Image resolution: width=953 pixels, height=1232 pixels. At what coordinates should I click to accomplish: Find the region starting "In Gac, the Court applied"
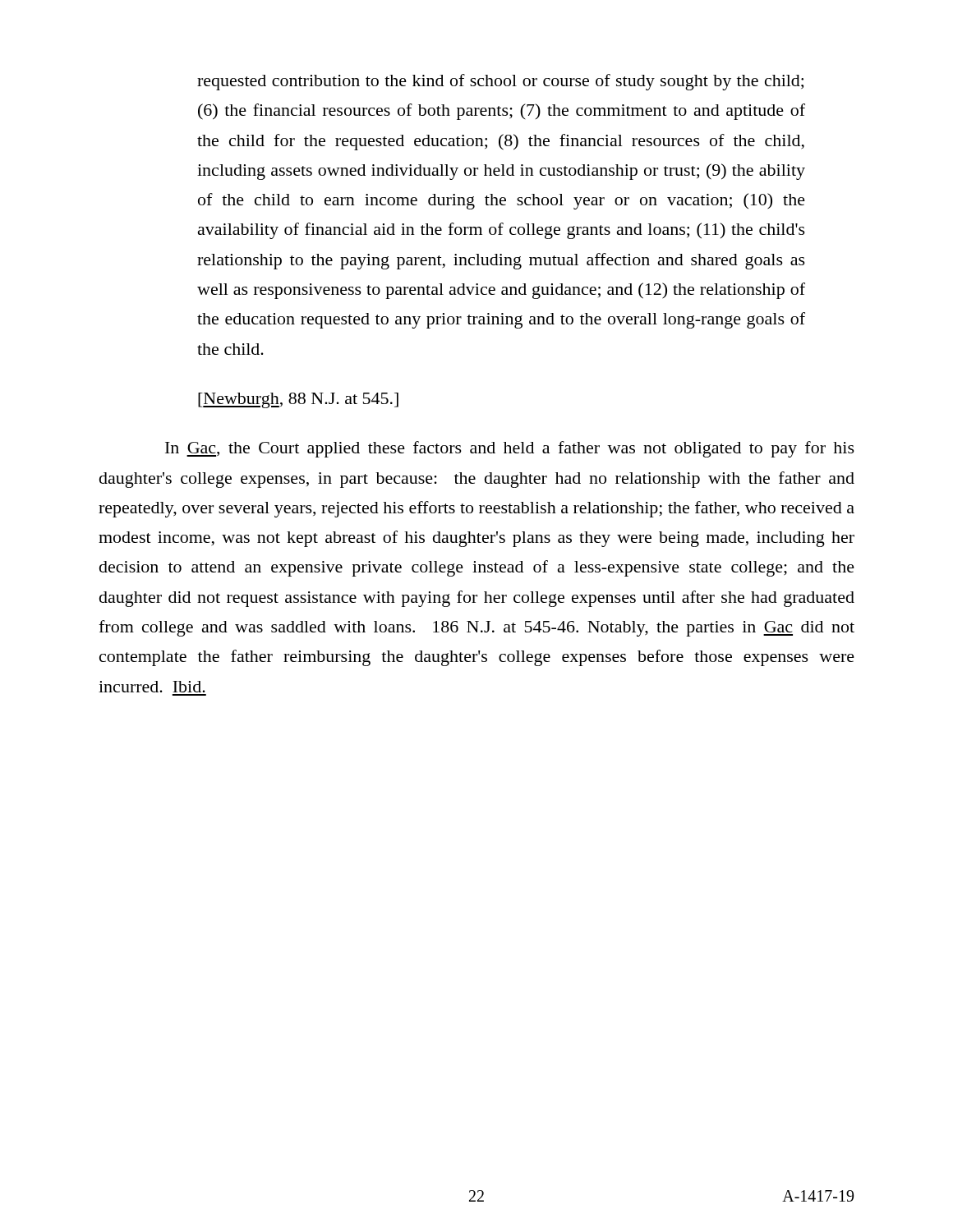coord(476,567)
